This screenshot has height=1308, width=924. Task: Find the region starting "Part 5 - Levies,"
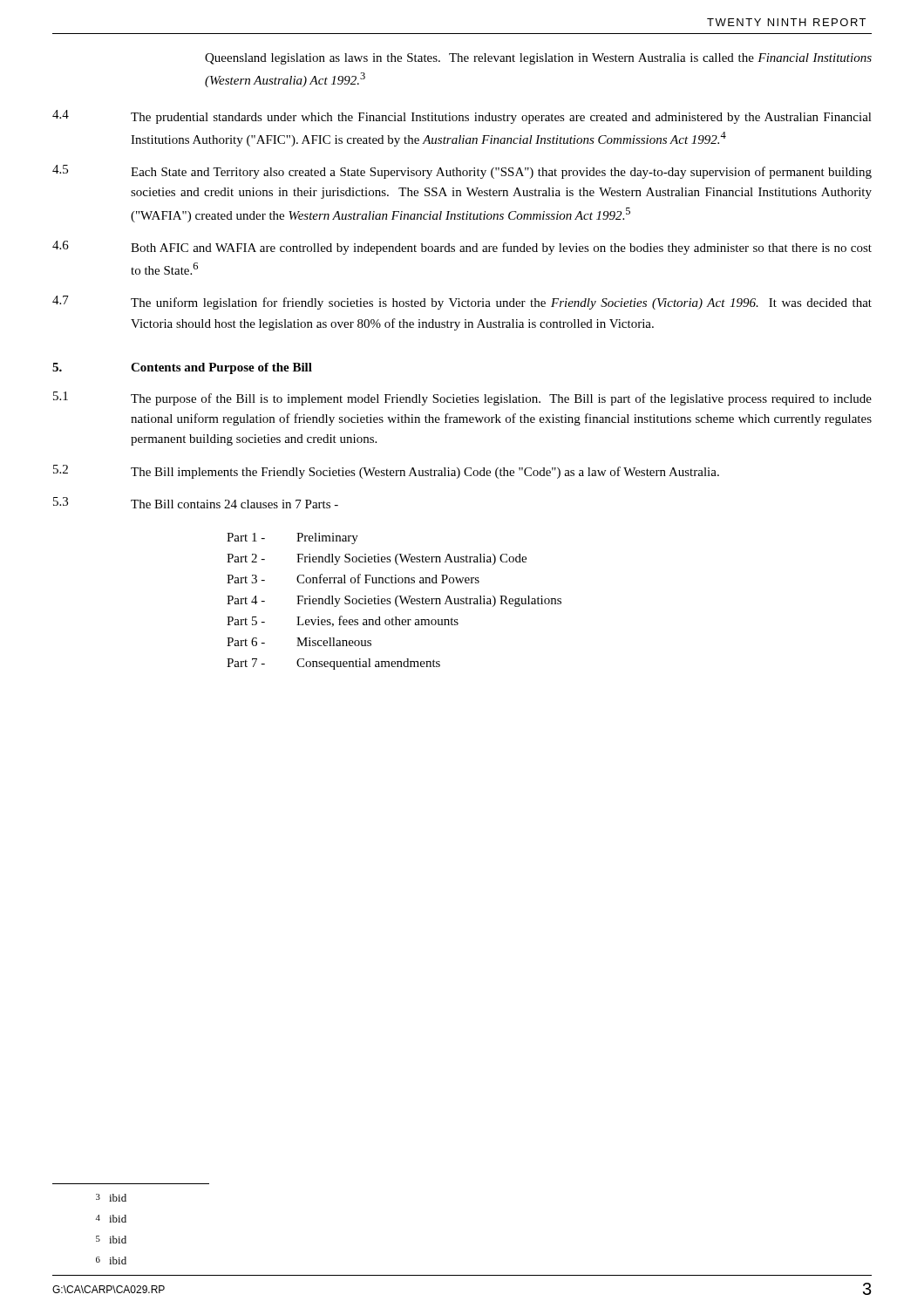(343, 621)
